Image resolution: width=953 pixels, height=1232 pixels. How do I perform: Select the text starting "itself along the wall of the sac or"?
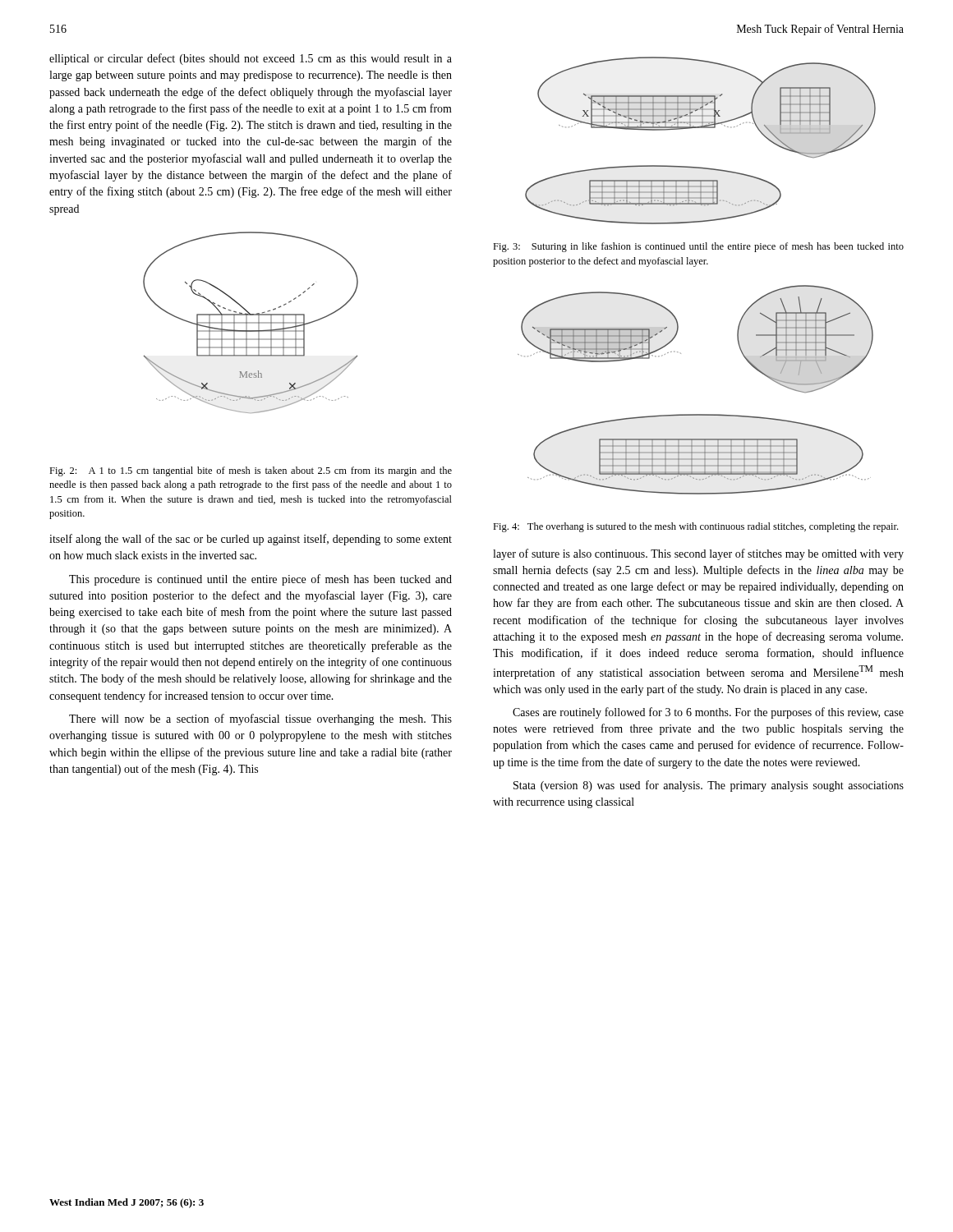[x=251, y=548]
